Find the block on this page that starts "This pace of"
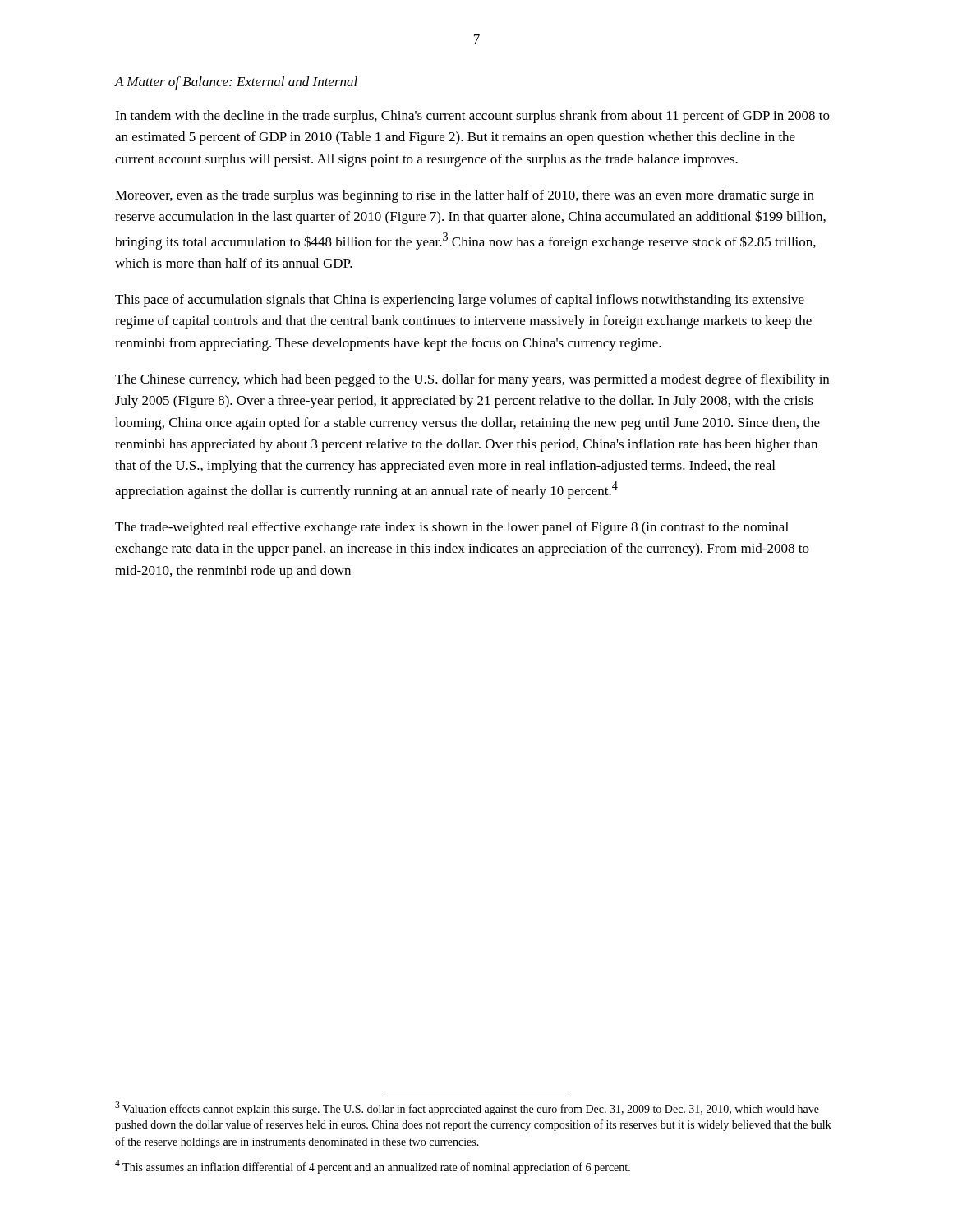Screen dimensions: 1232x953 (463, 321)
